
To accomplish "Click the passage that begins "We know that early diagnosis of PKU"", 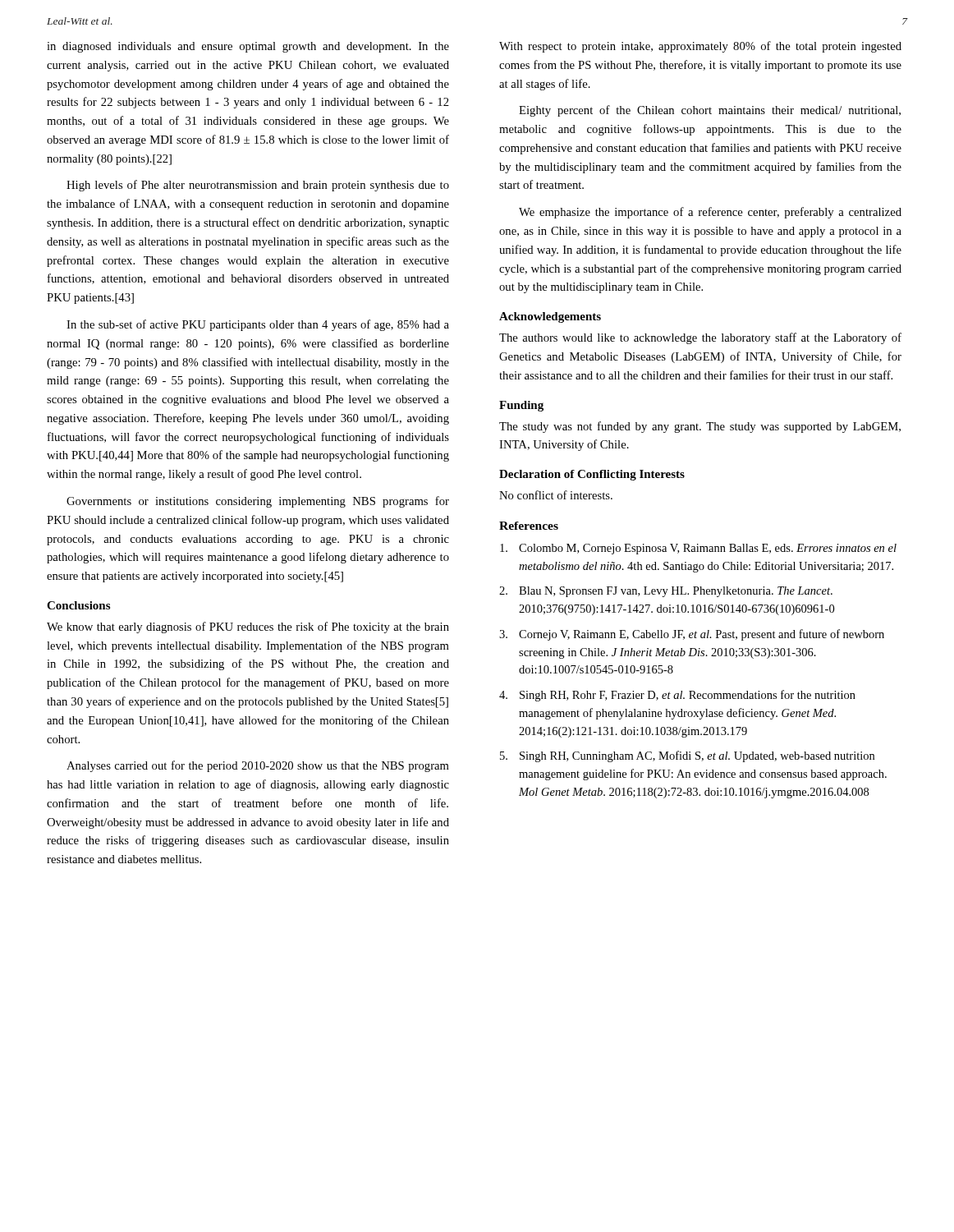I will pyautogui.click(x=248, y=683).
